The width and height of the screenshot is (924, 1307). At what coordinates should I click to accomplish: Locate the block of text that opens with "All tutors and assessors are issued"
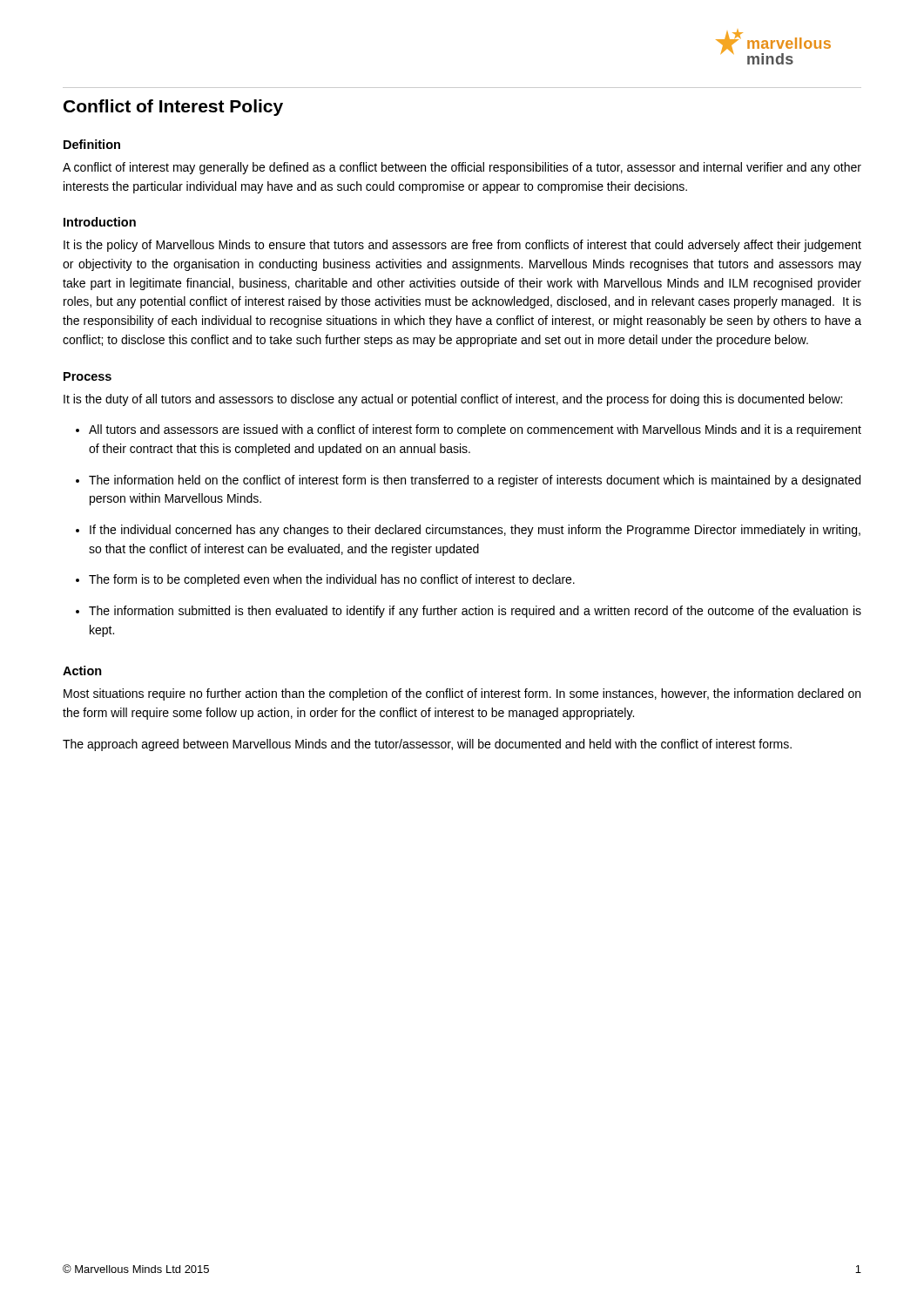(x=475, y=440)
